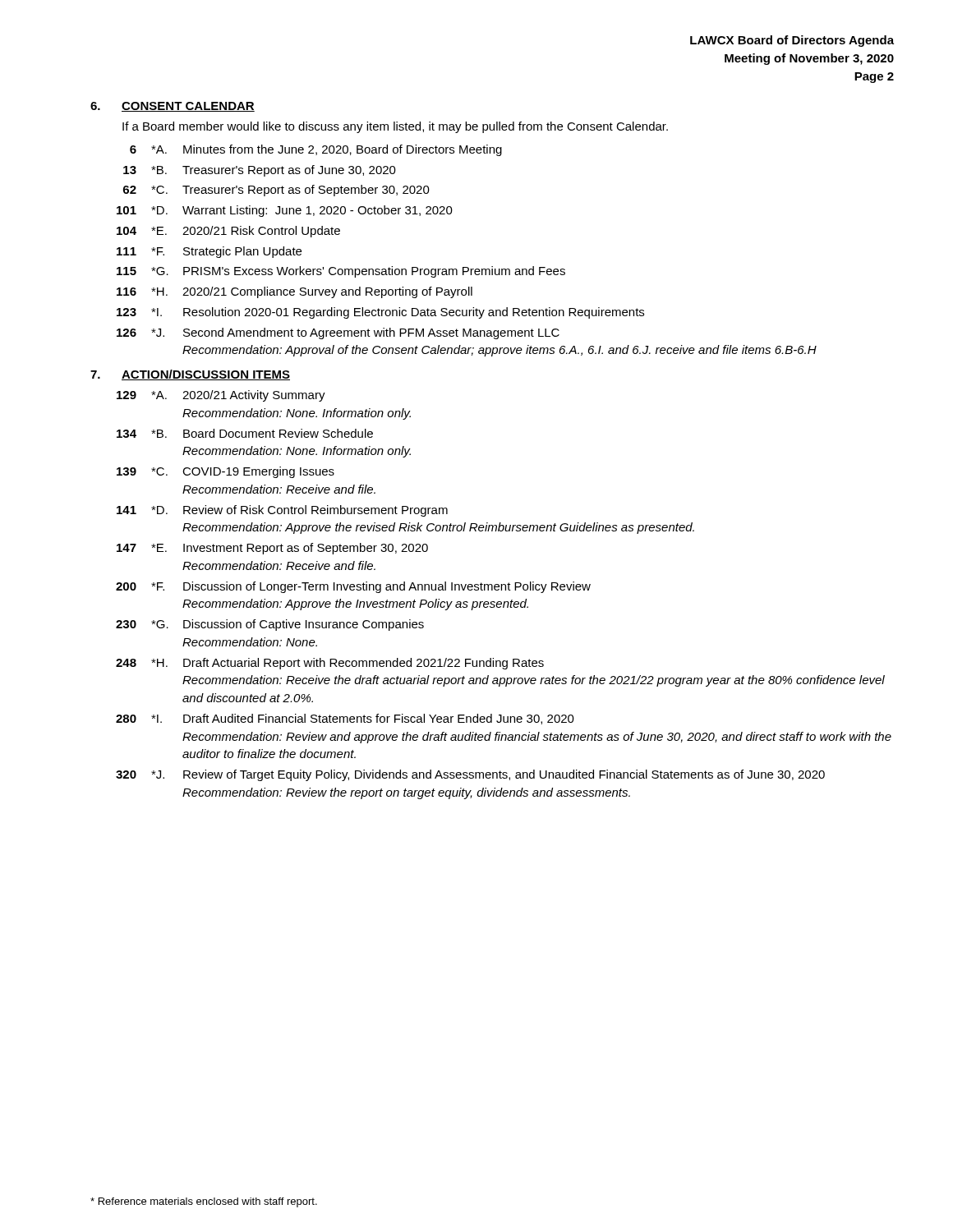Screen dimensions: 1232x953
Task: Point to the passage starting "6 *A. Minutes from the June"
Action: click(492, 149)
